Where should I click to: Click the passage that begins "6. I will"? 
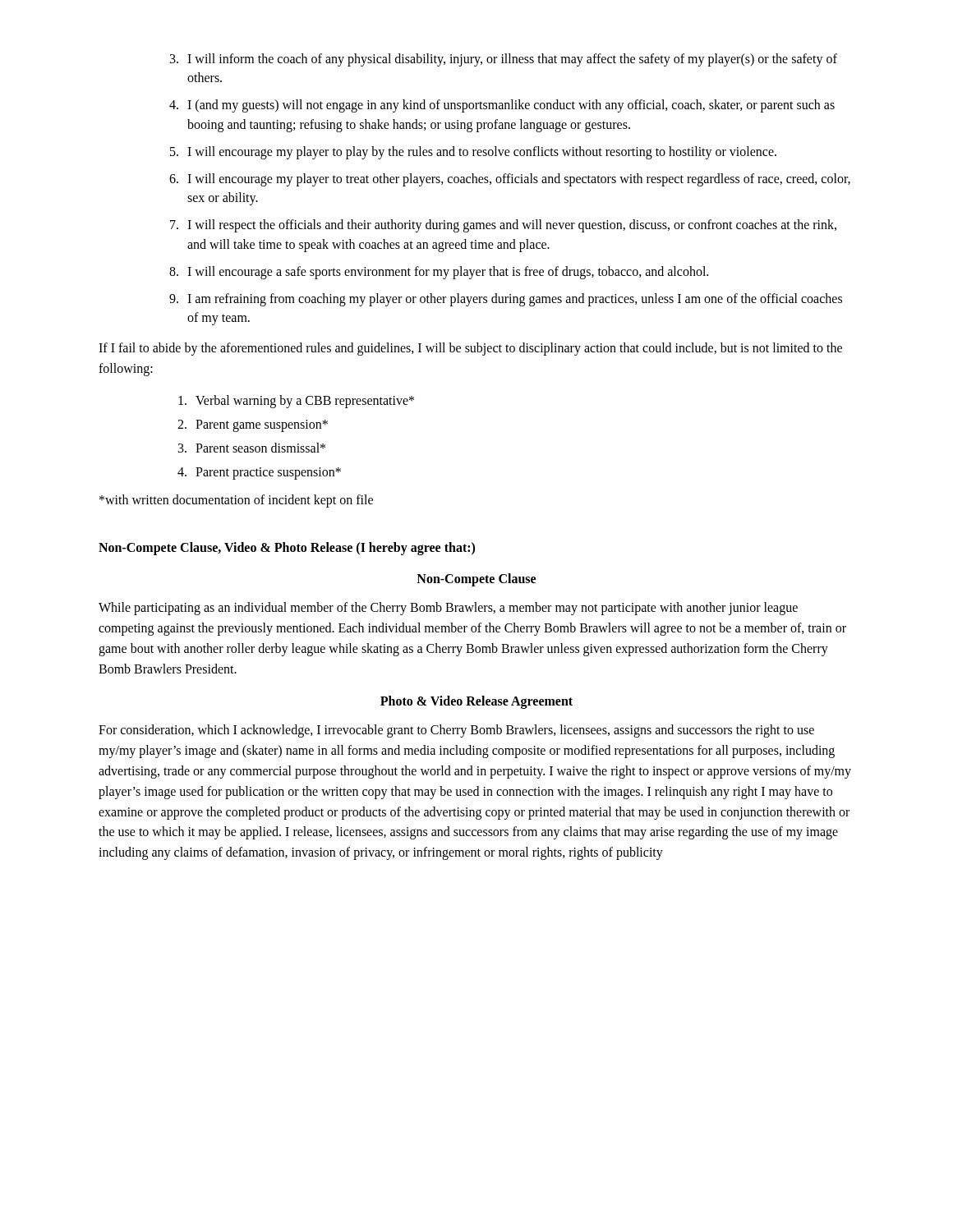(x=501, y=188)
